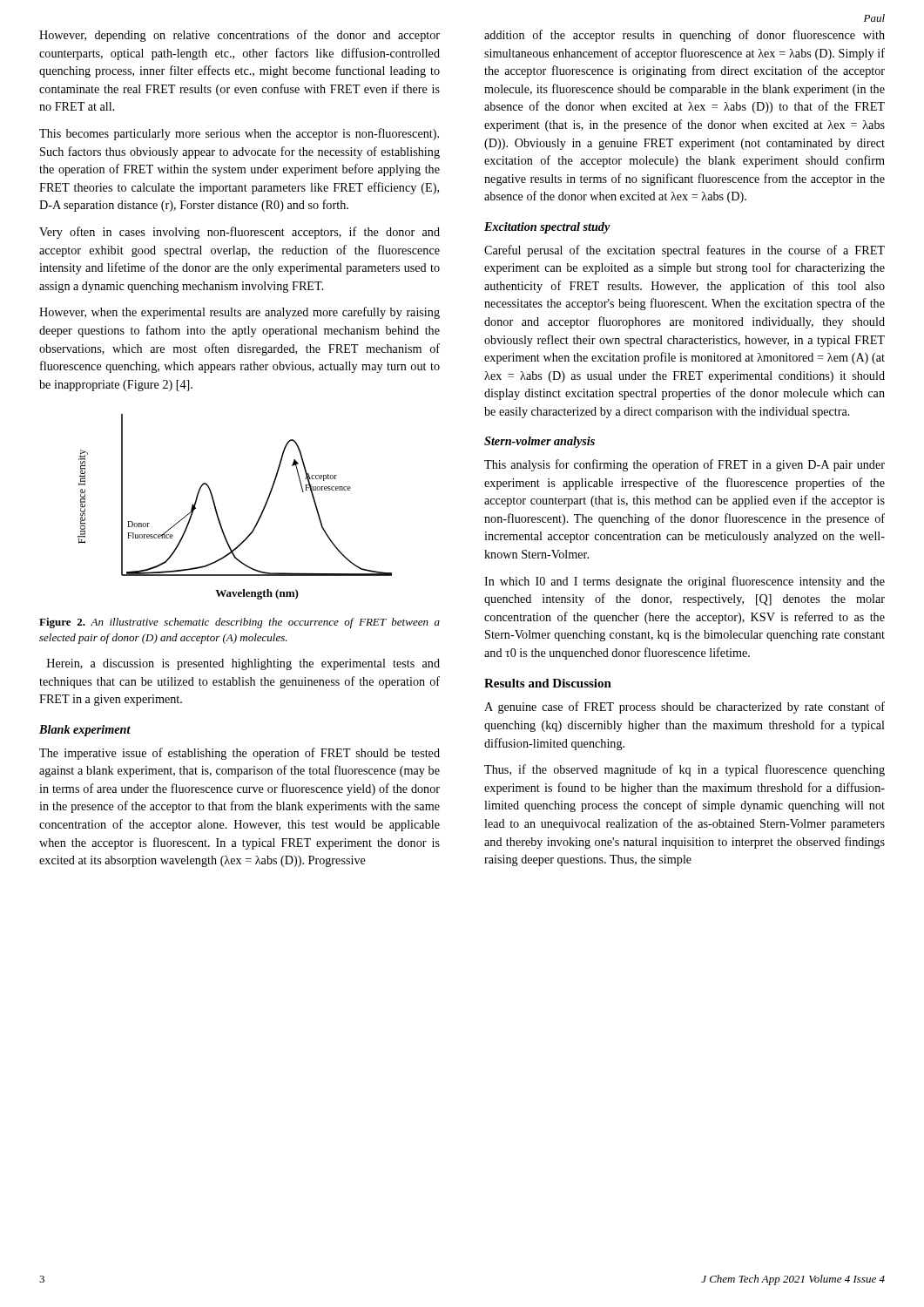This screenshot has width=924, height=1307.
Task: Select the block starting "However, when the experimental results are analyzed"
Action: 240,348
